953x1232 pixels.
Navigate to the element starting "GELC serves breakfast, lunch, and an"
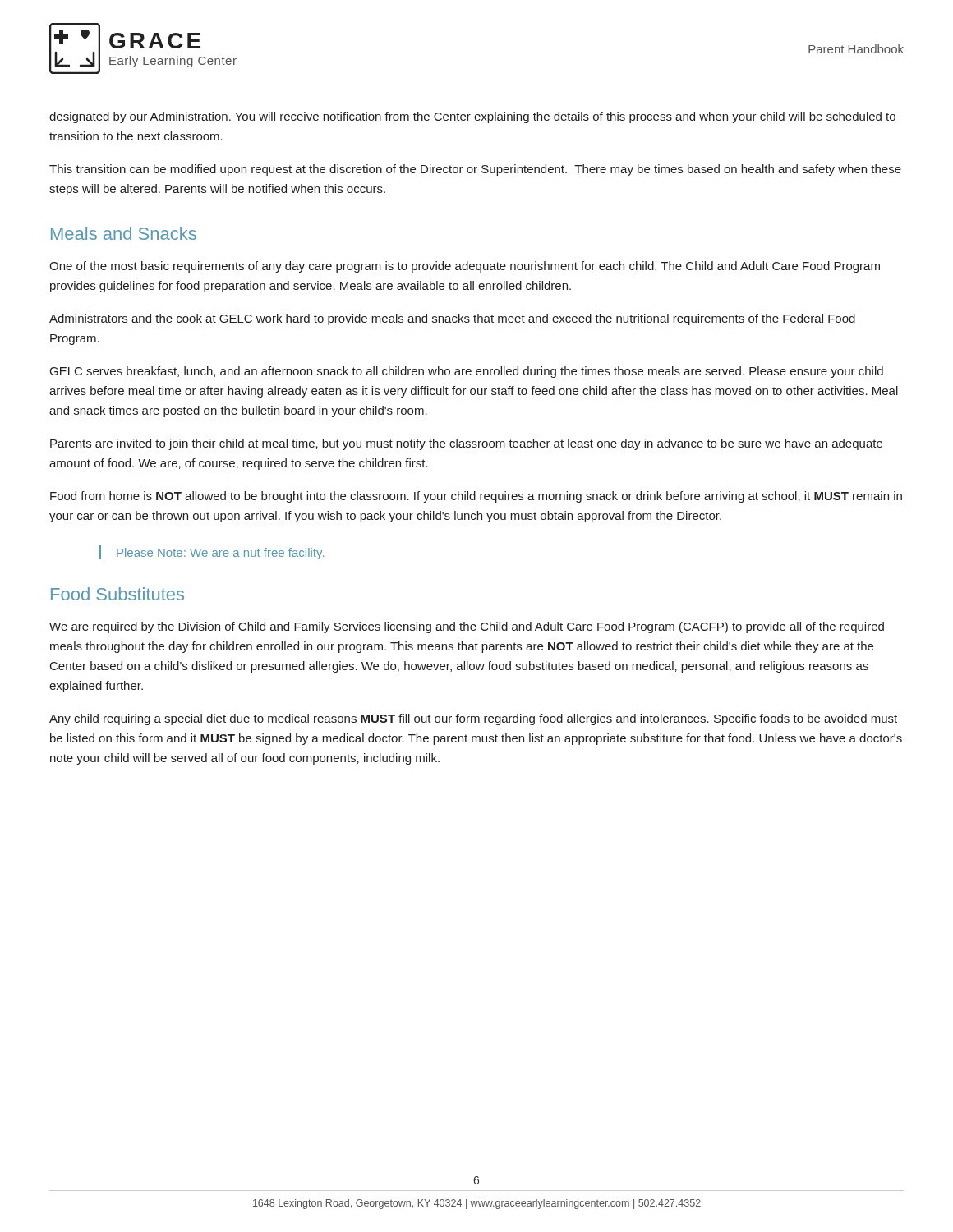pyautogui.click(x=474, y=391)
